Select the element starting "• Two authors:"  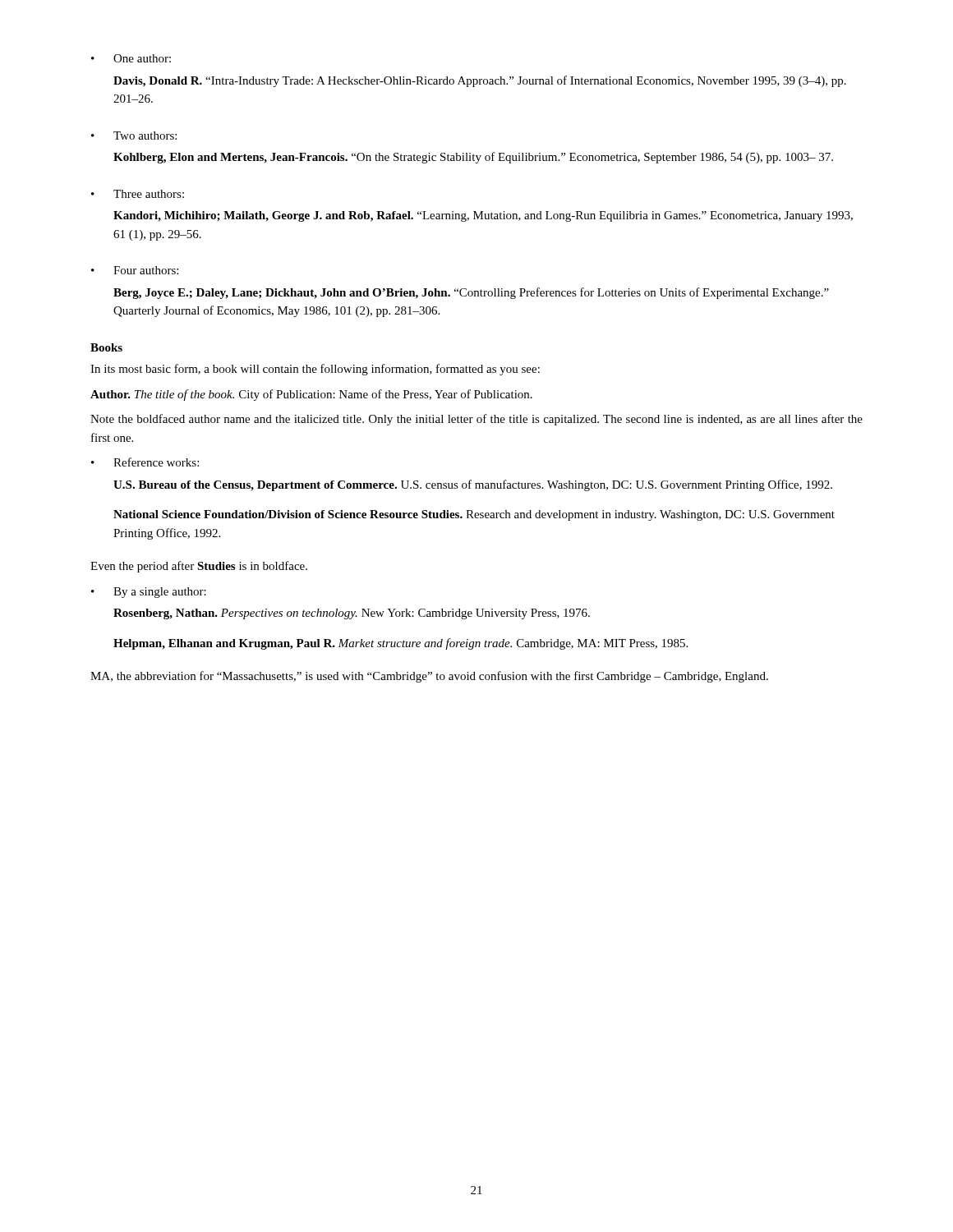[x=134, y=135]
